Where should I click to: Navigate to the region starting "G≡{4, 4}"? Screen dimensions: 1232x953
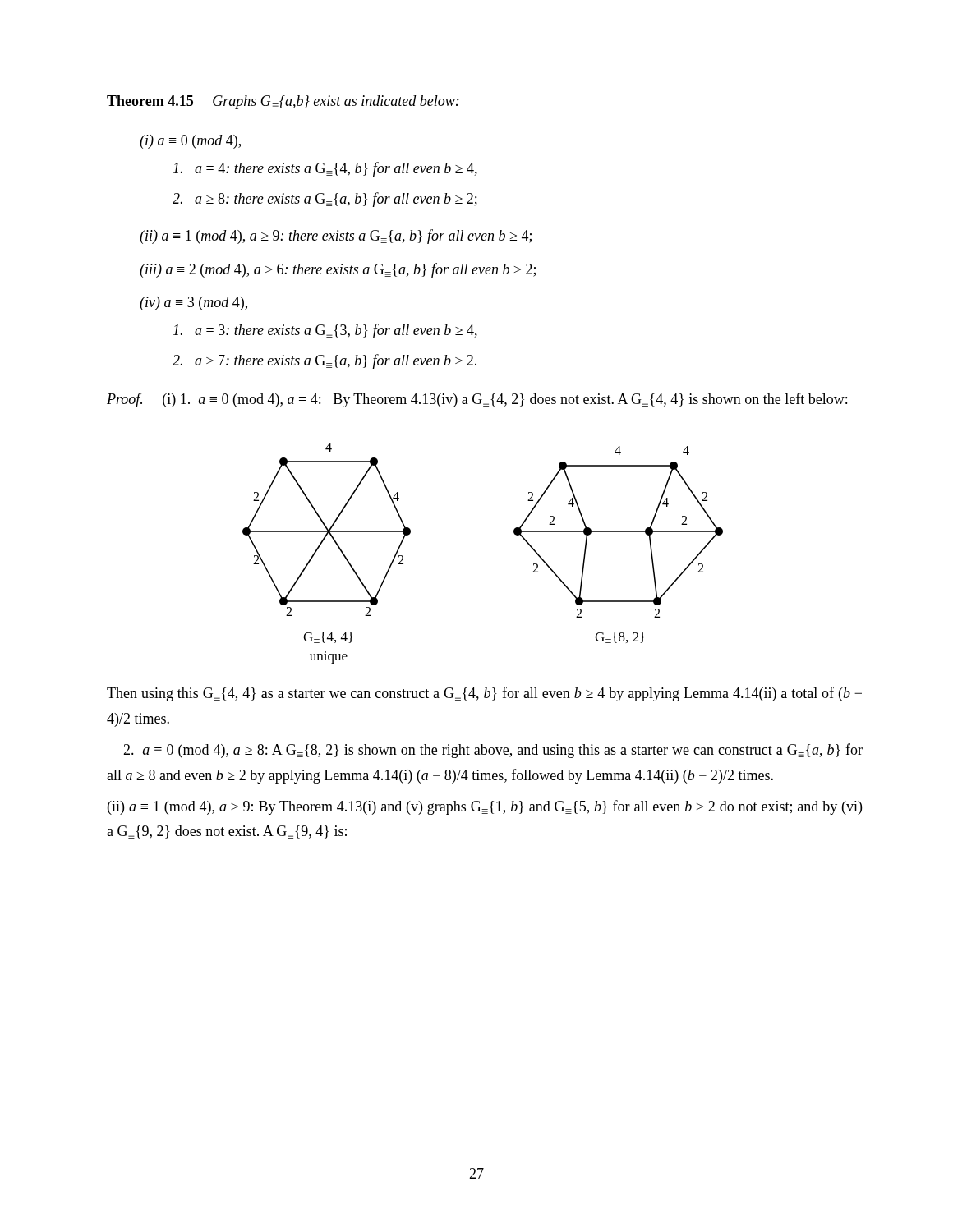pyautogui.click(x=329, y=638)
